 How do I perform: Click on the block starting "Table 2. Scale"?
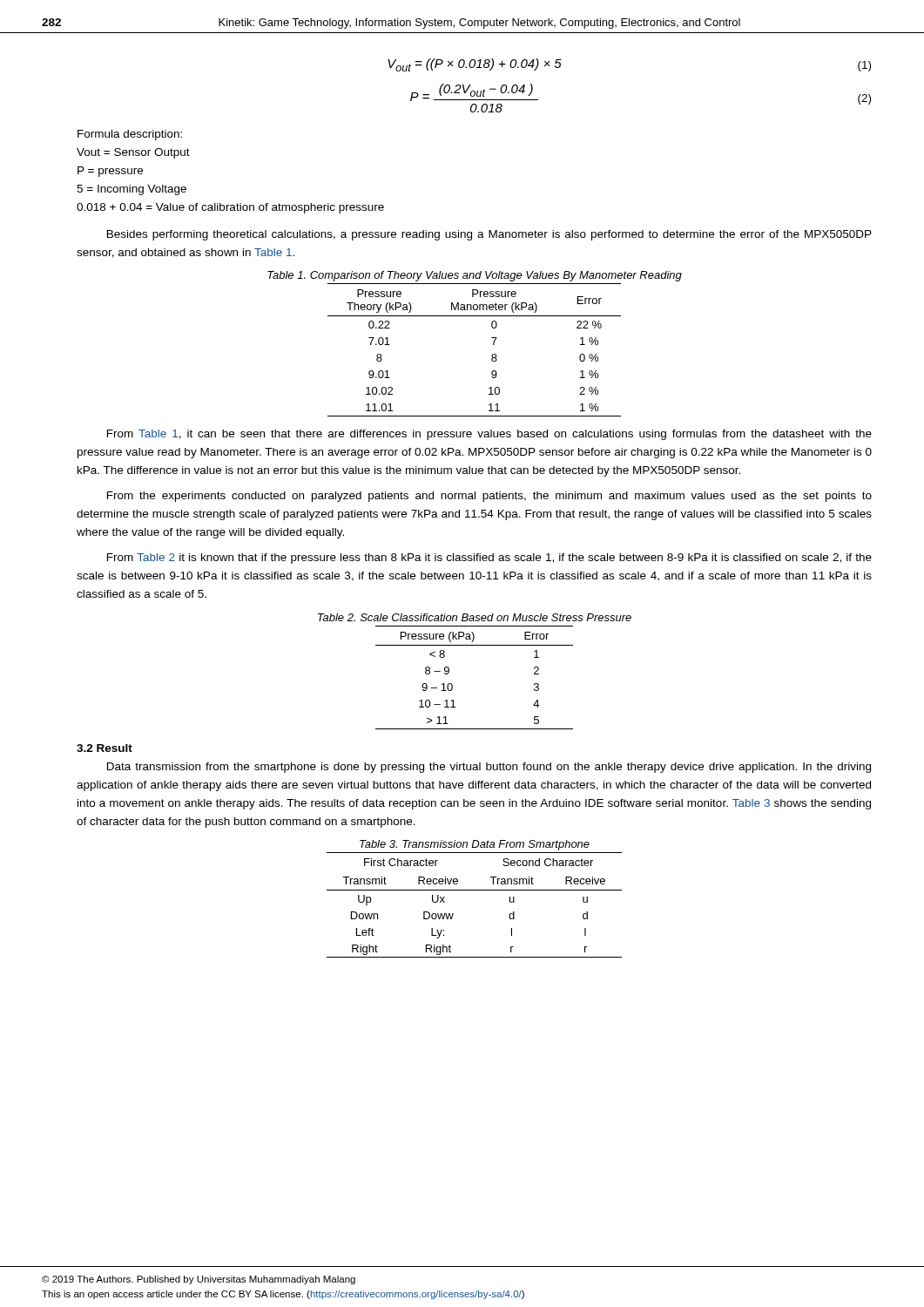[474, 617]
